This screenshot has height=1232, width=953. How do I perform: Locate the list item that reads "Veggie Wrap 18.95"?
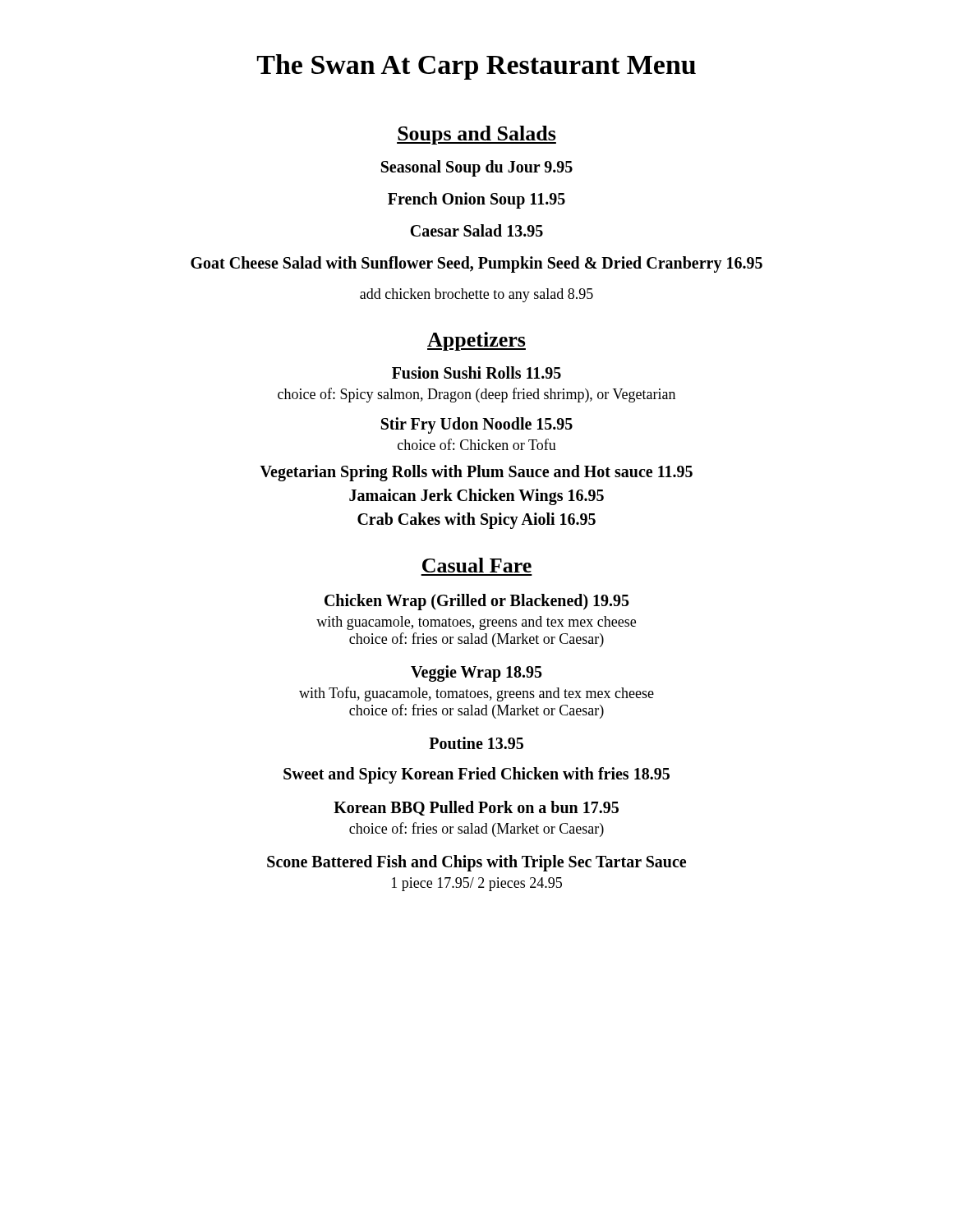coord(476,672)
